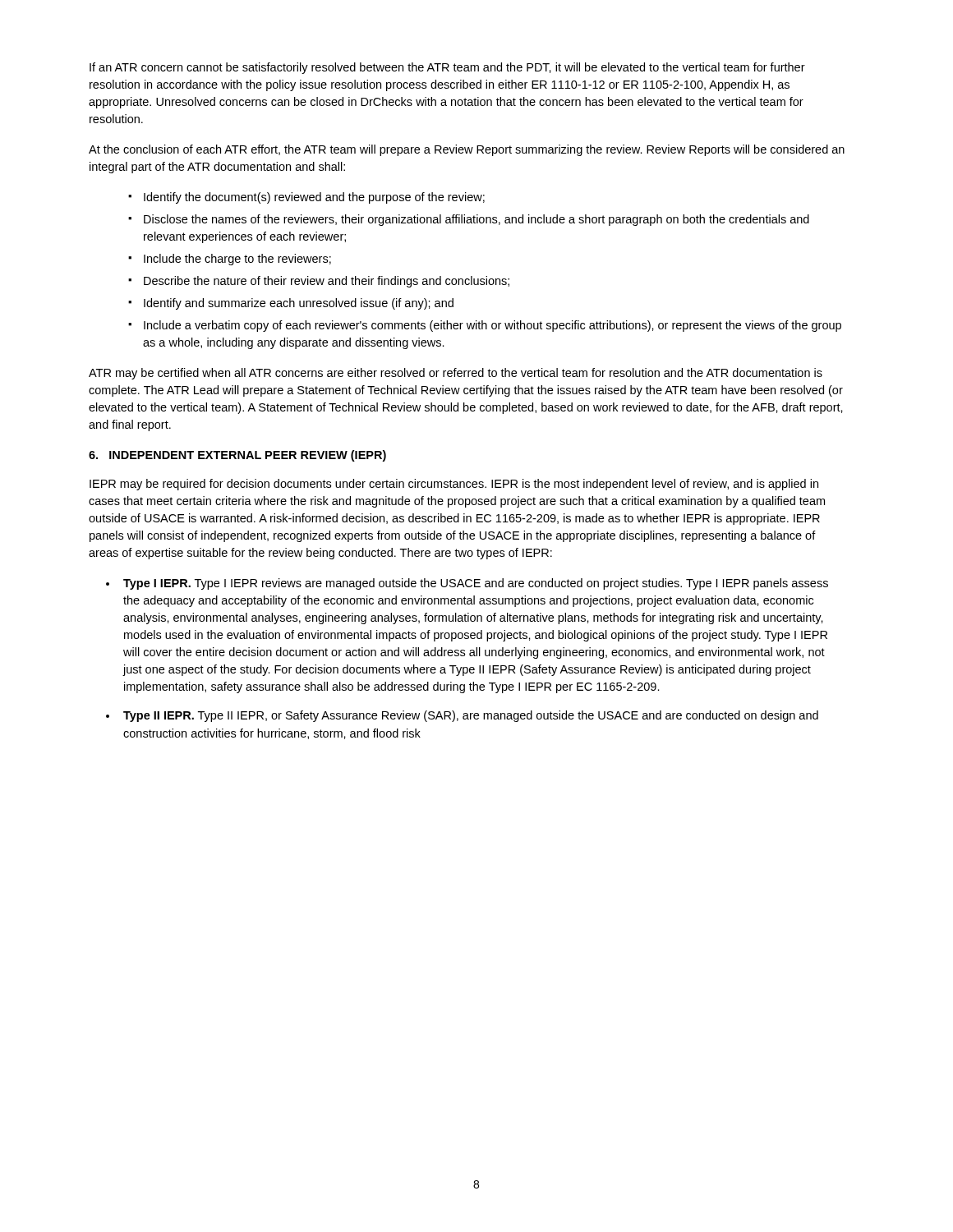
Task: Where does it say "6. INDEPENDENT EXTERNAL PEER REVIEW (IEPR)"?
Action: click(x=238, y=455)
